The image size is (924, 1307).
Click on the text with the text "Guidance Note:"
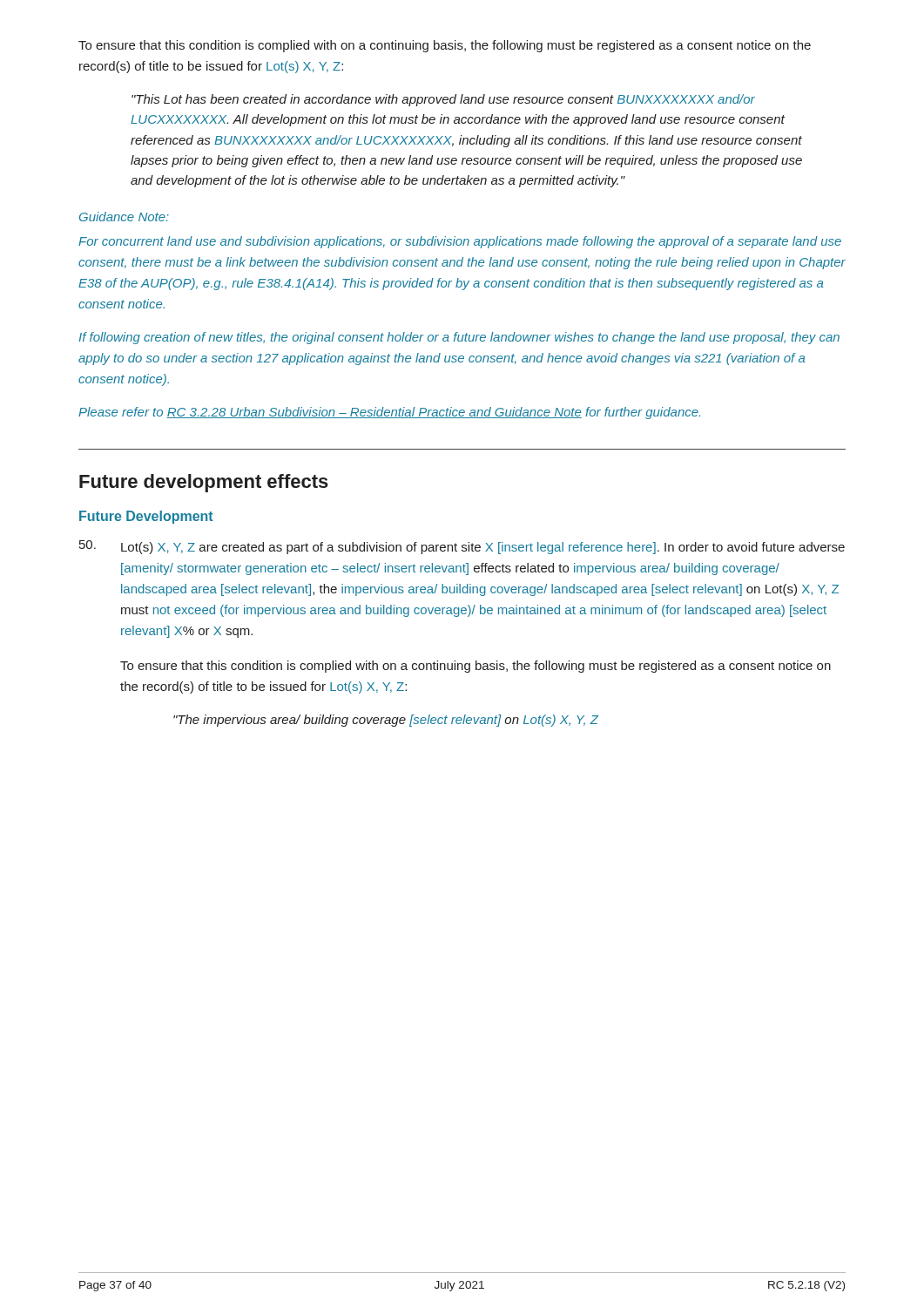point(124,217)
